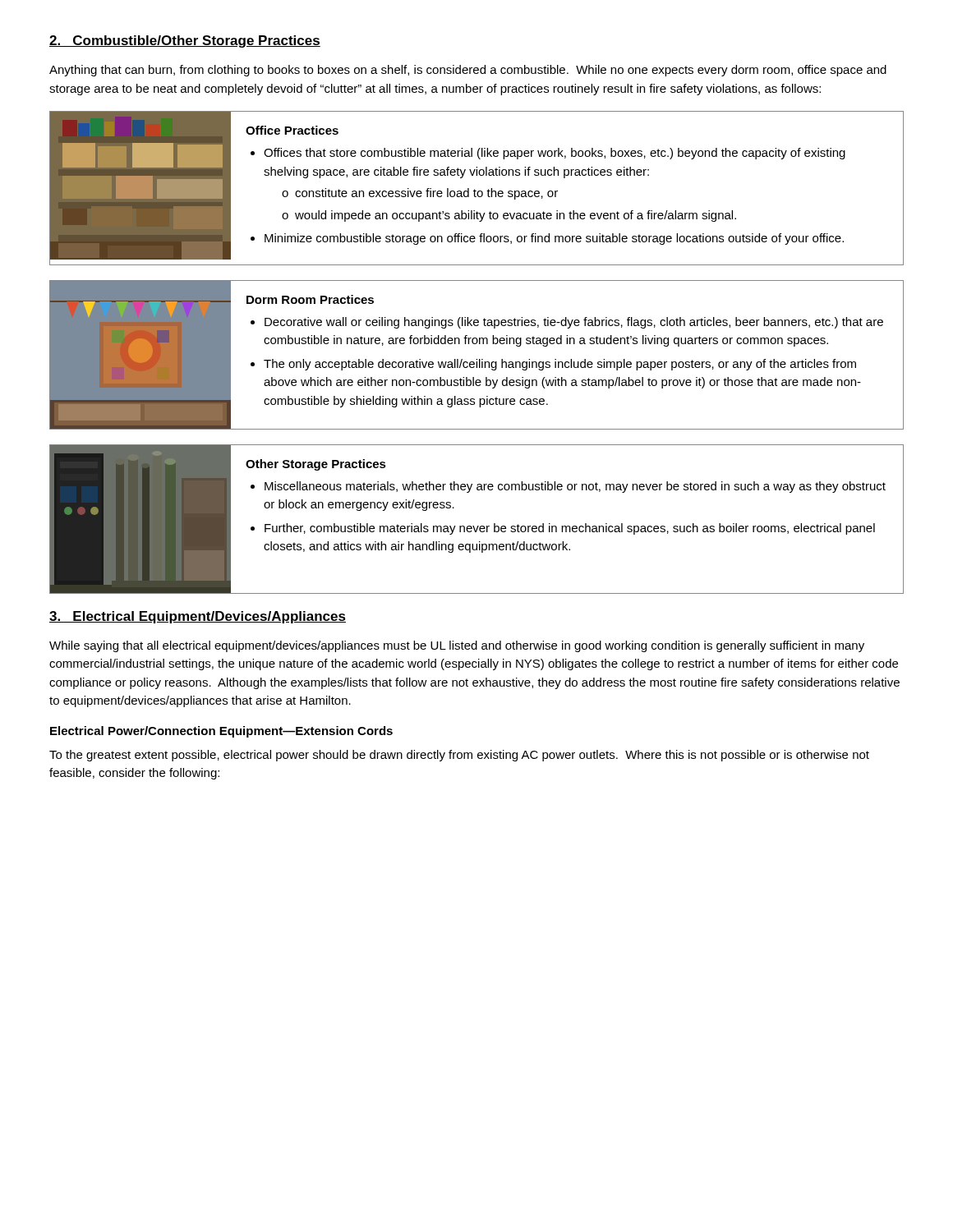Where does it say "3. Electrical Equipment/Devices/Appliances"?

198,616
